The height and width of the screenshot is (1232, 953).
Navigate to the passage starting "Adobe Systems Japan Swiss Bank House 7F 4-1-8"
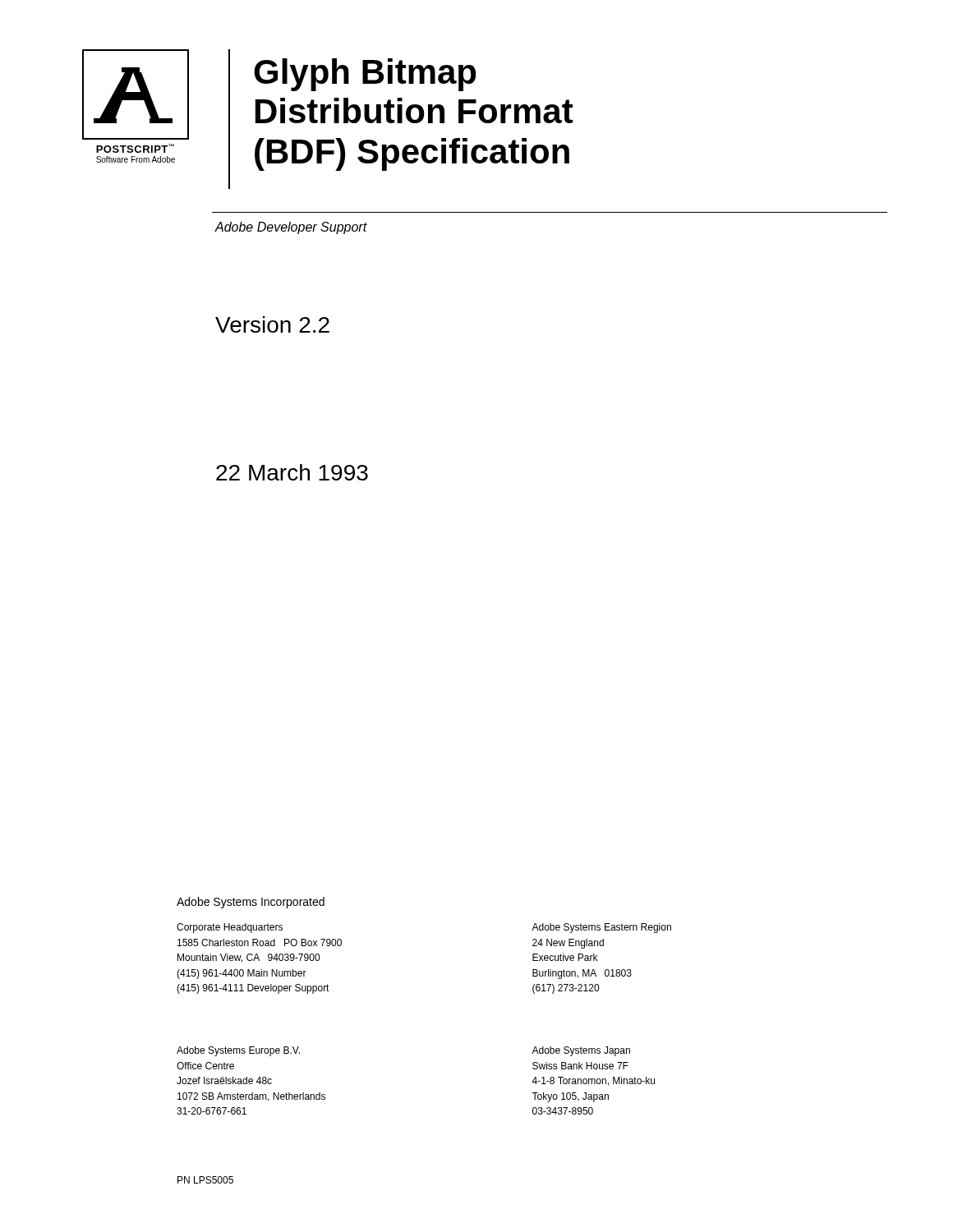[x=594, y=1081]
